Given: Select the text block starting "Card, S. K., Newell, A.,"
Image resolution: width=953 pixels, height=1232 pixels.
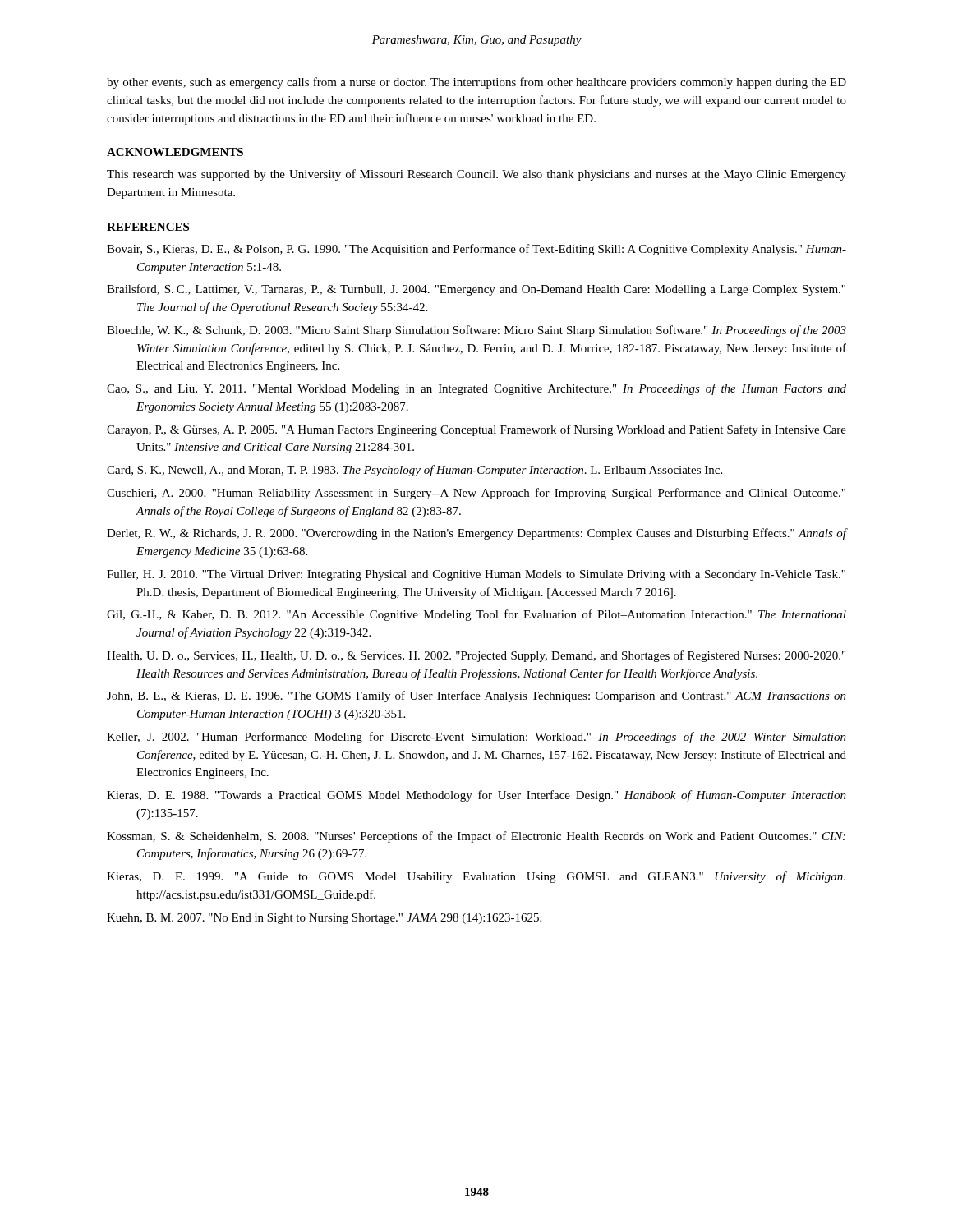Looking at the screenshot, I should [415, 470].
